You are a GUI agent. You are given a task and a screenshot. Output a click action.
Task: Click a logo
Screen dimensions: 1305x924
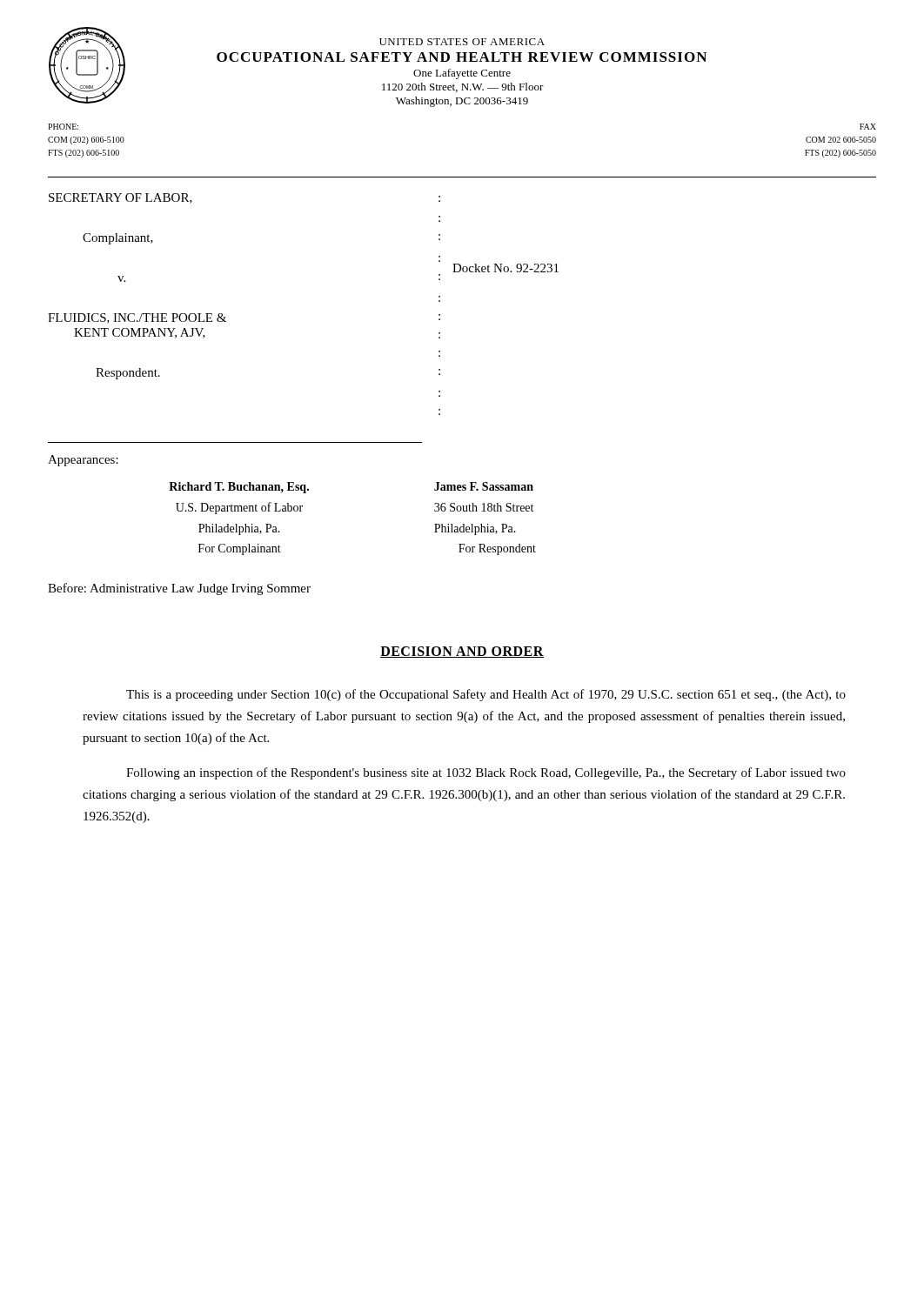click(87, 65)
